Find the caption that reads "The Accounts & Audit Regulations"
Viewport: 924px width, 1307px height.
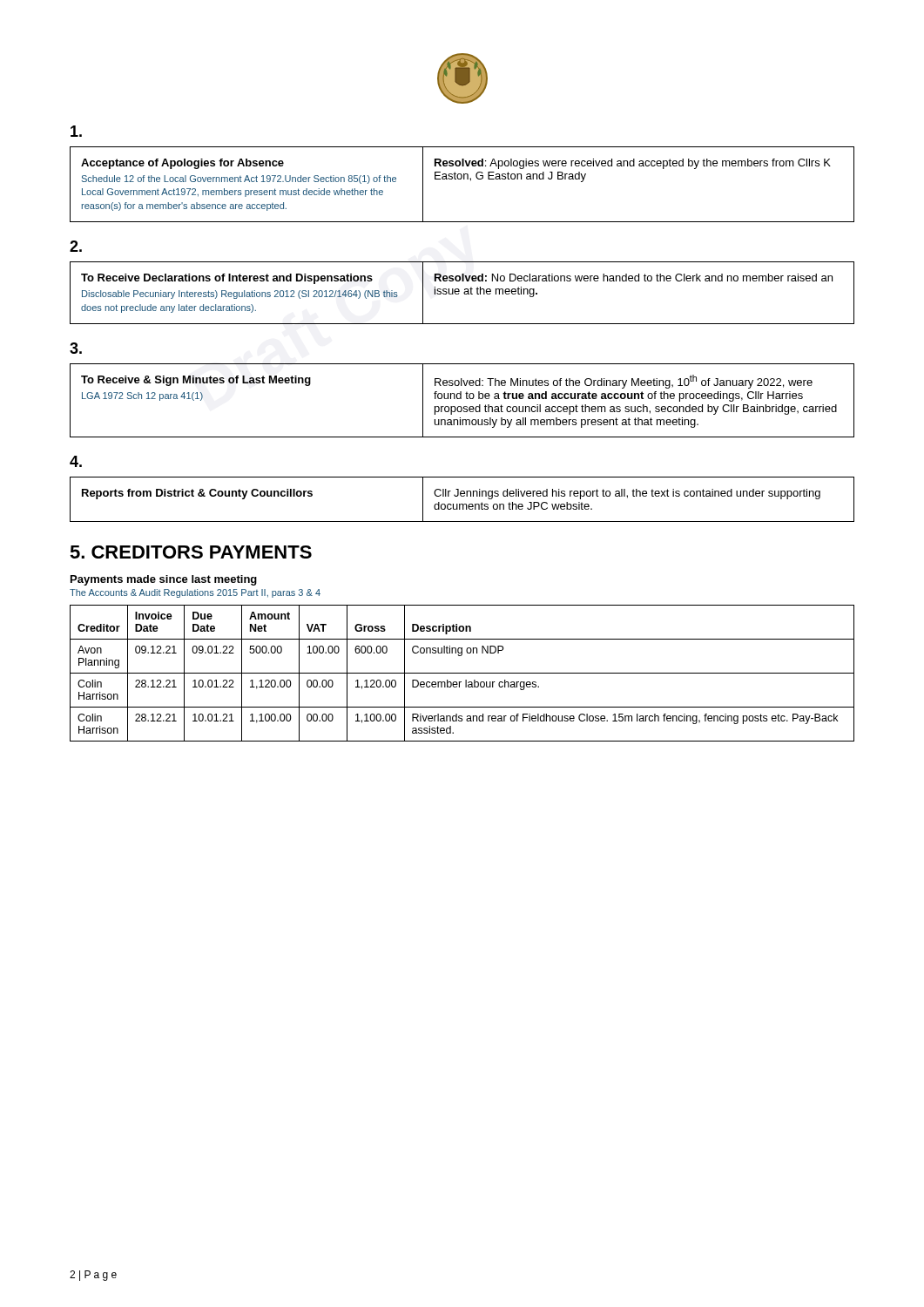pyautogui.click(x=195, y=593)
